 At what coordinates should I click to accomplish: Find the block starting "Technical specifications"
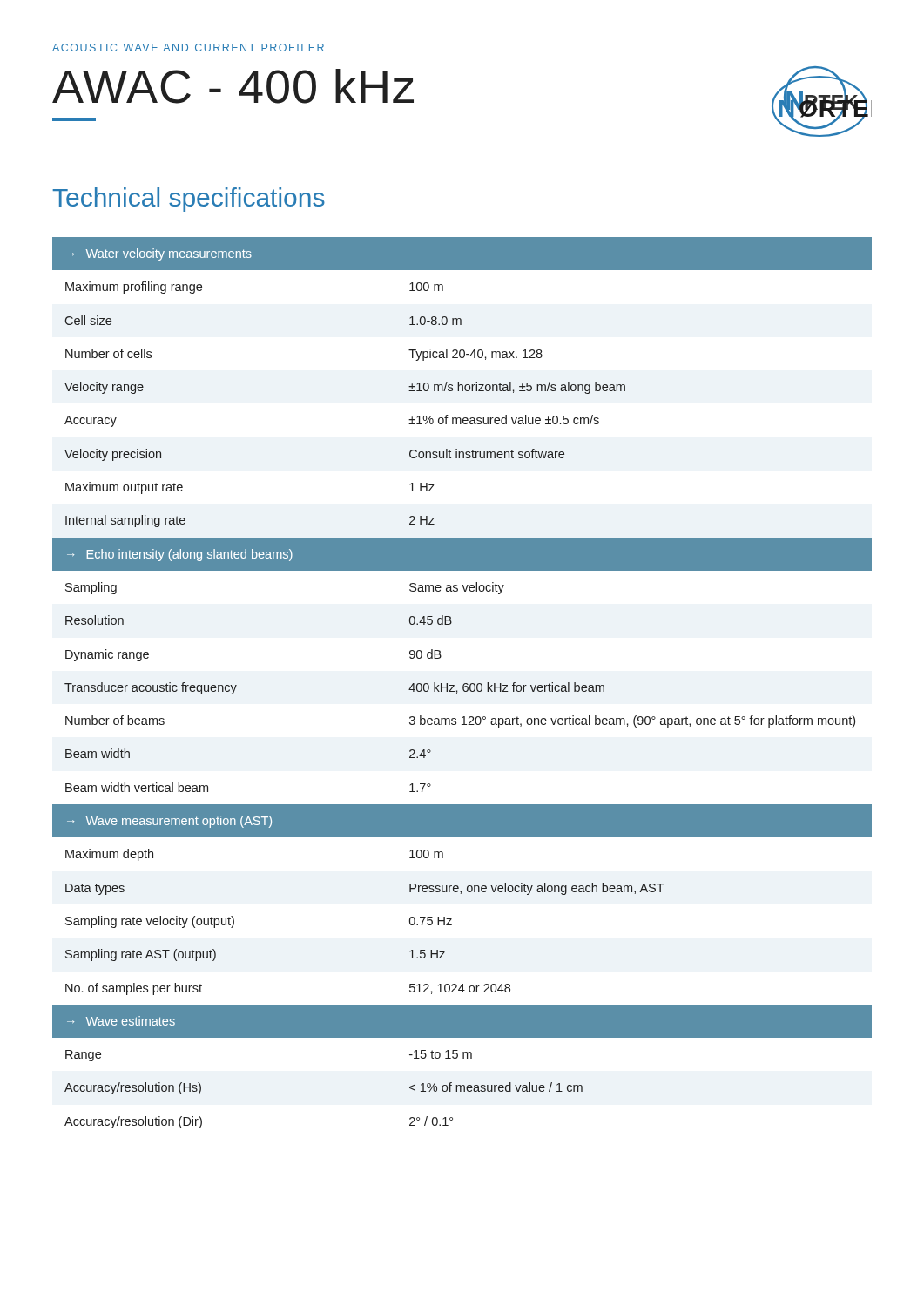click(189, 197)
